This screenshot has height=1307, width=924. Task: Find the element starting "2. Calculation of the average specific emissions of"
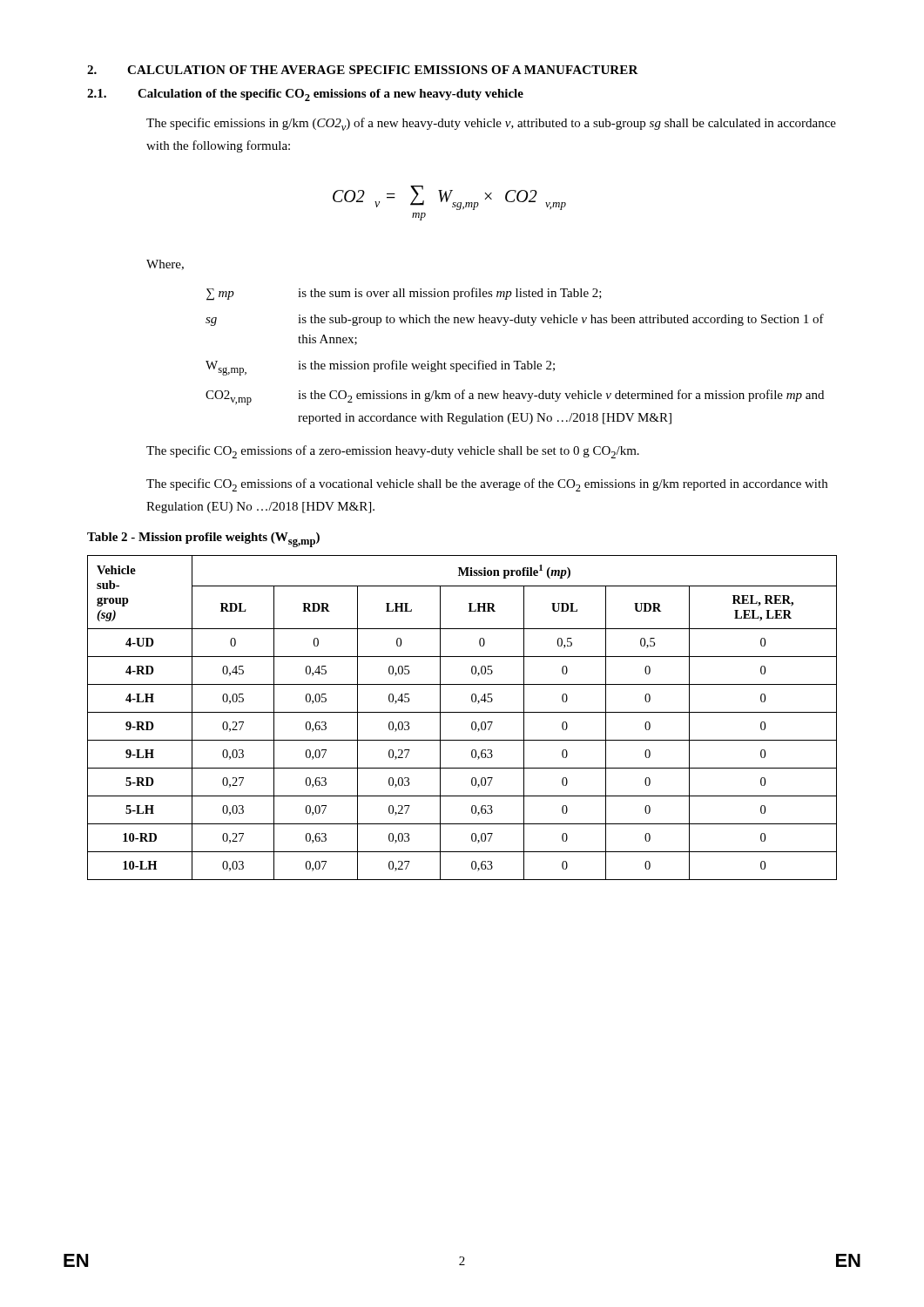coord(363,70)
